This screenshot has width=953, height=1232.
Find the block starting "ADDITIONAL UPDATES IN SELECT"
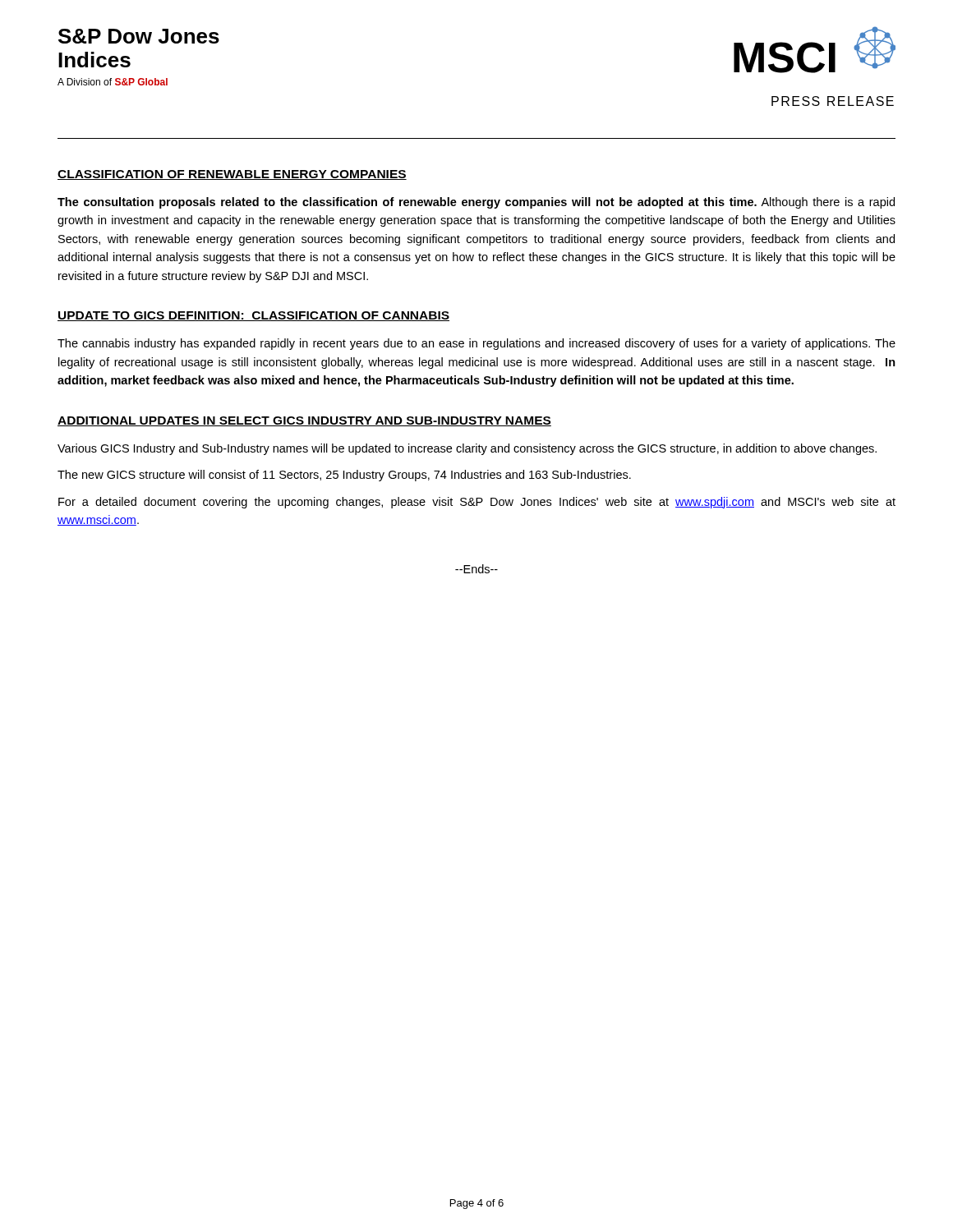304,420
